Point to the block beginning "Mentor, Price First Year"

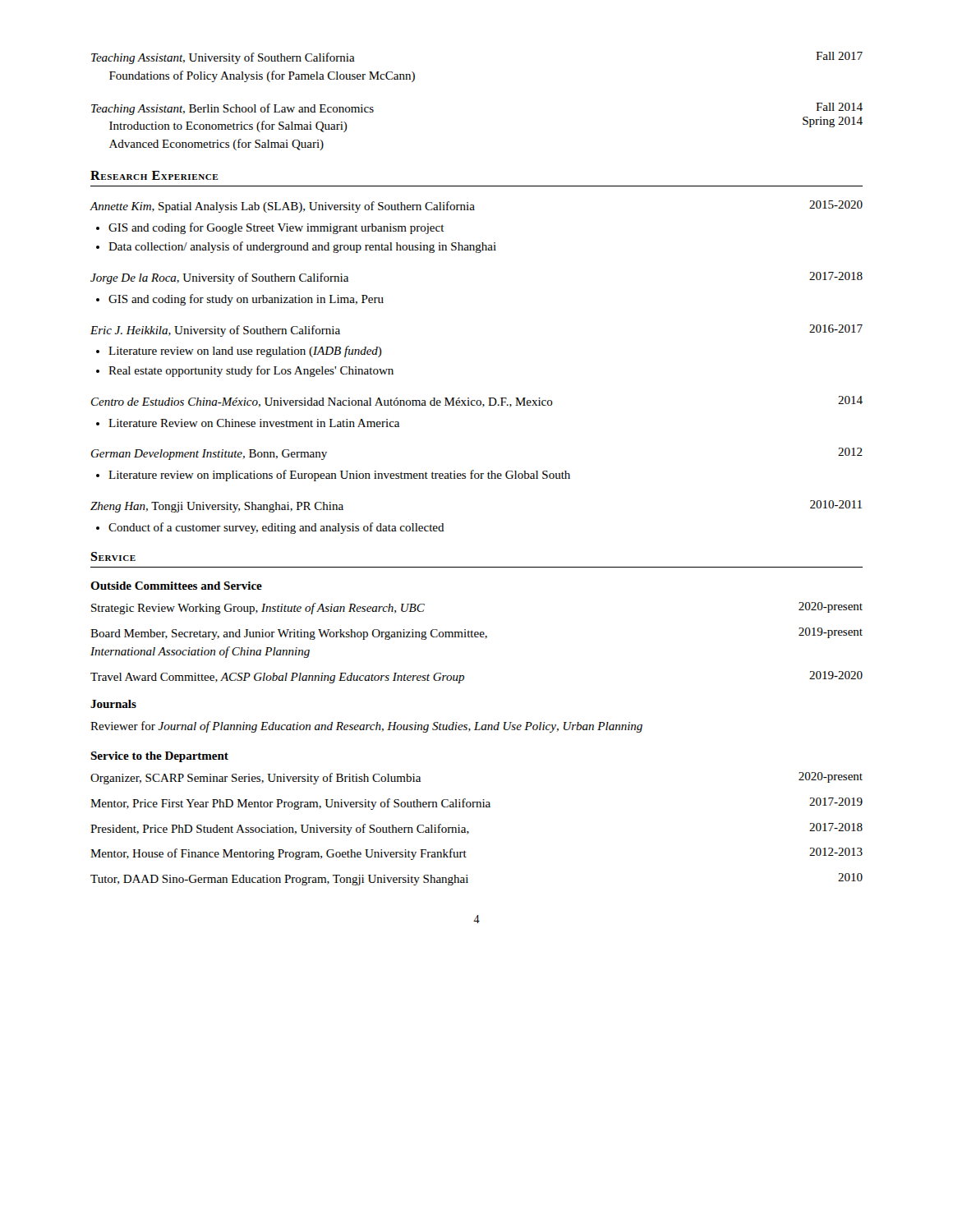[x=476, y=804]
